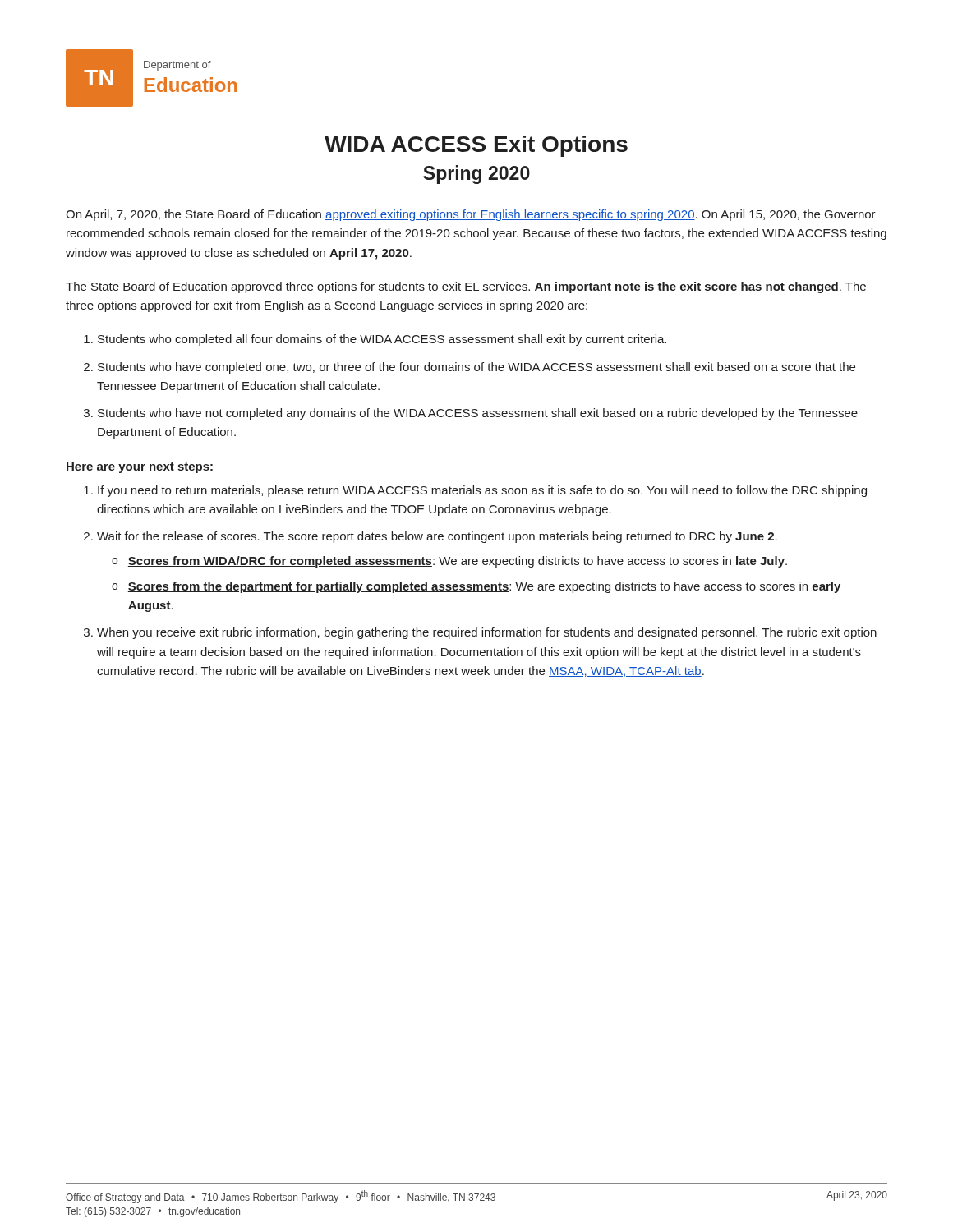Point to "WIDA ACCESS Exit Options"
Viewport: 953px width, 1232px height.
coord(476,144)
